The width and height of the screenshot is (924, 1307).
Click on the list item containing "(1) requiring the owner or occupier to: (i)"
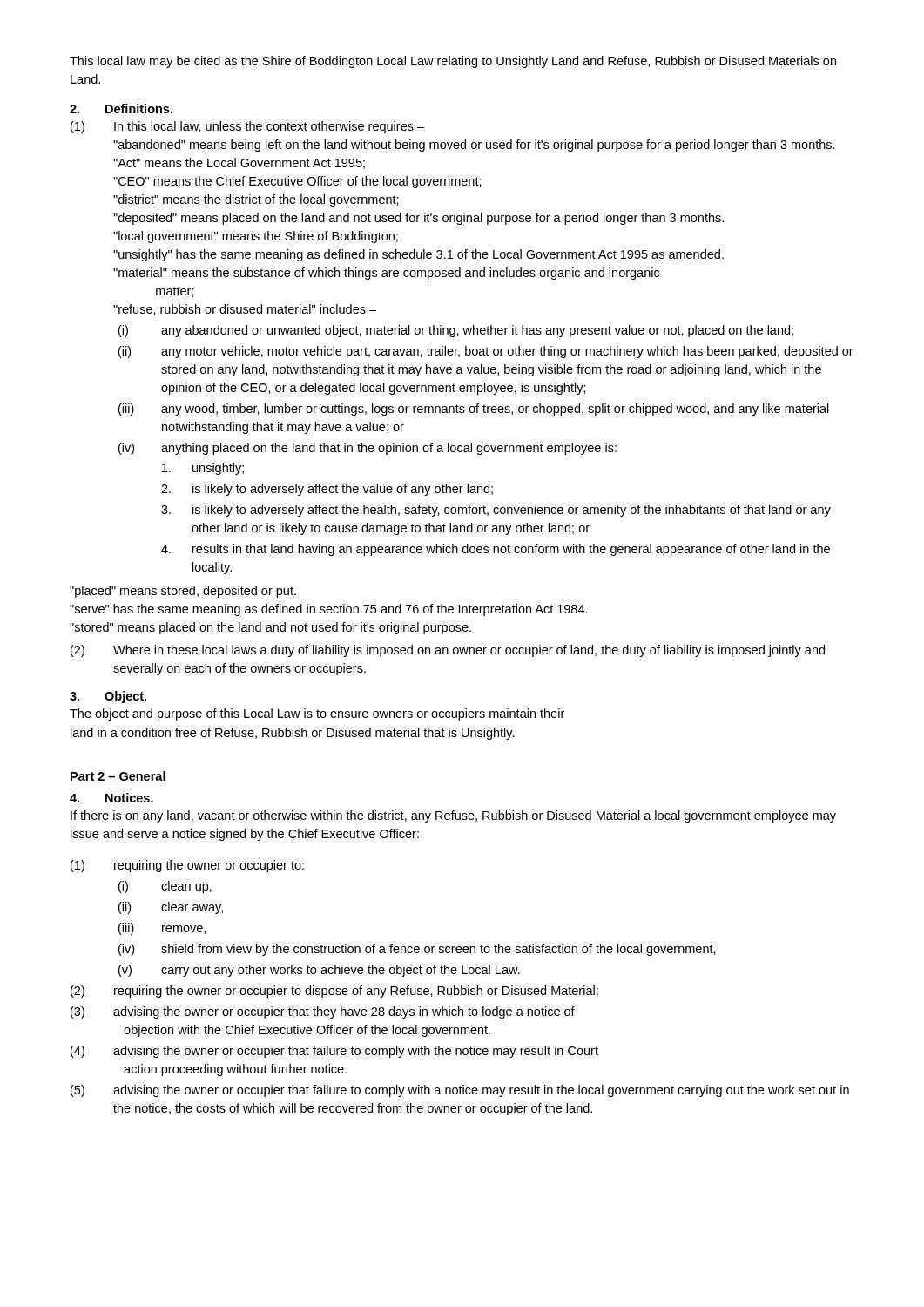click(187, 866)
